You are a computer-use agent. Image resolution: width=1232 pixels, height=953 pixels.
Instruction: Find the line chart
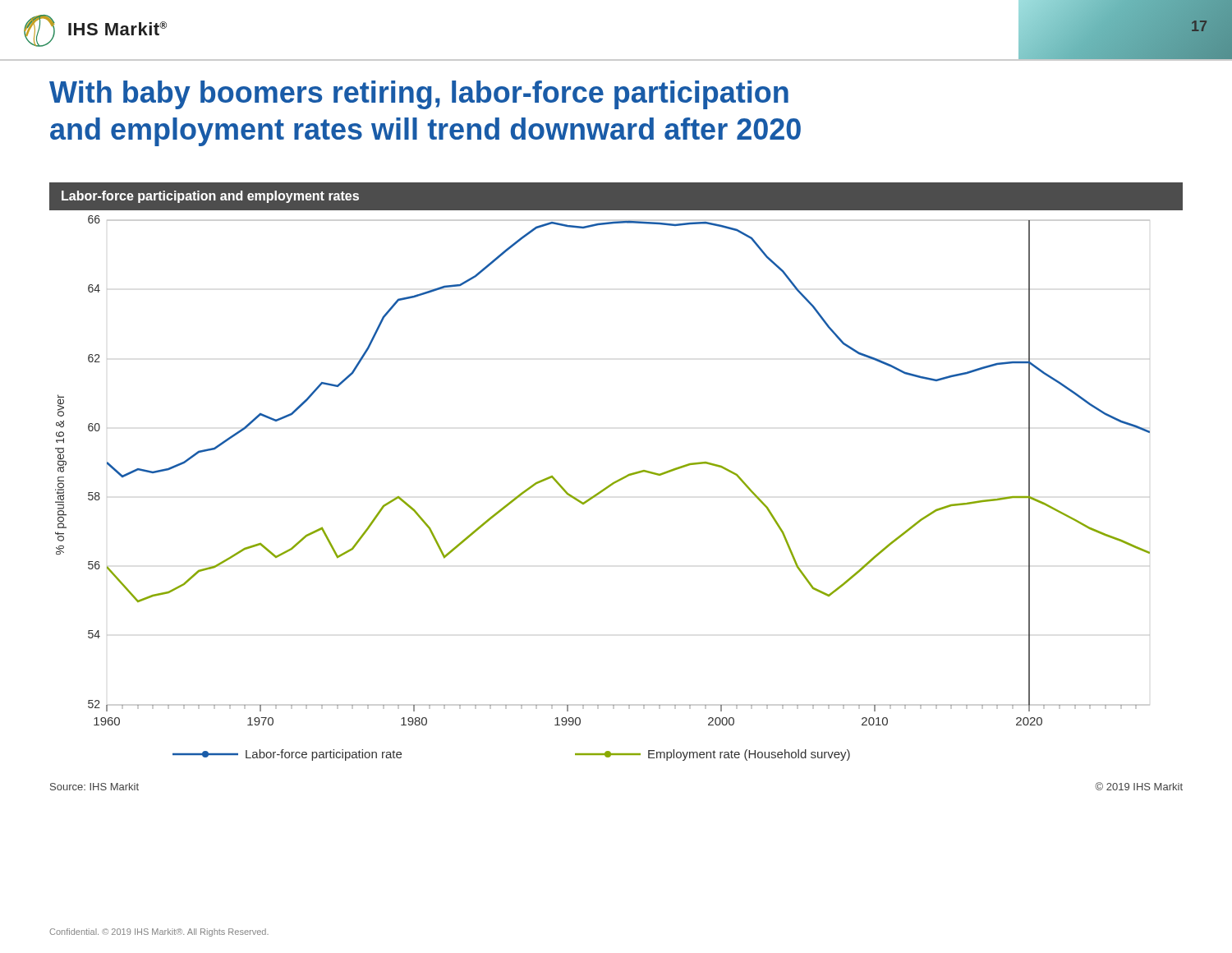(616, 491)
